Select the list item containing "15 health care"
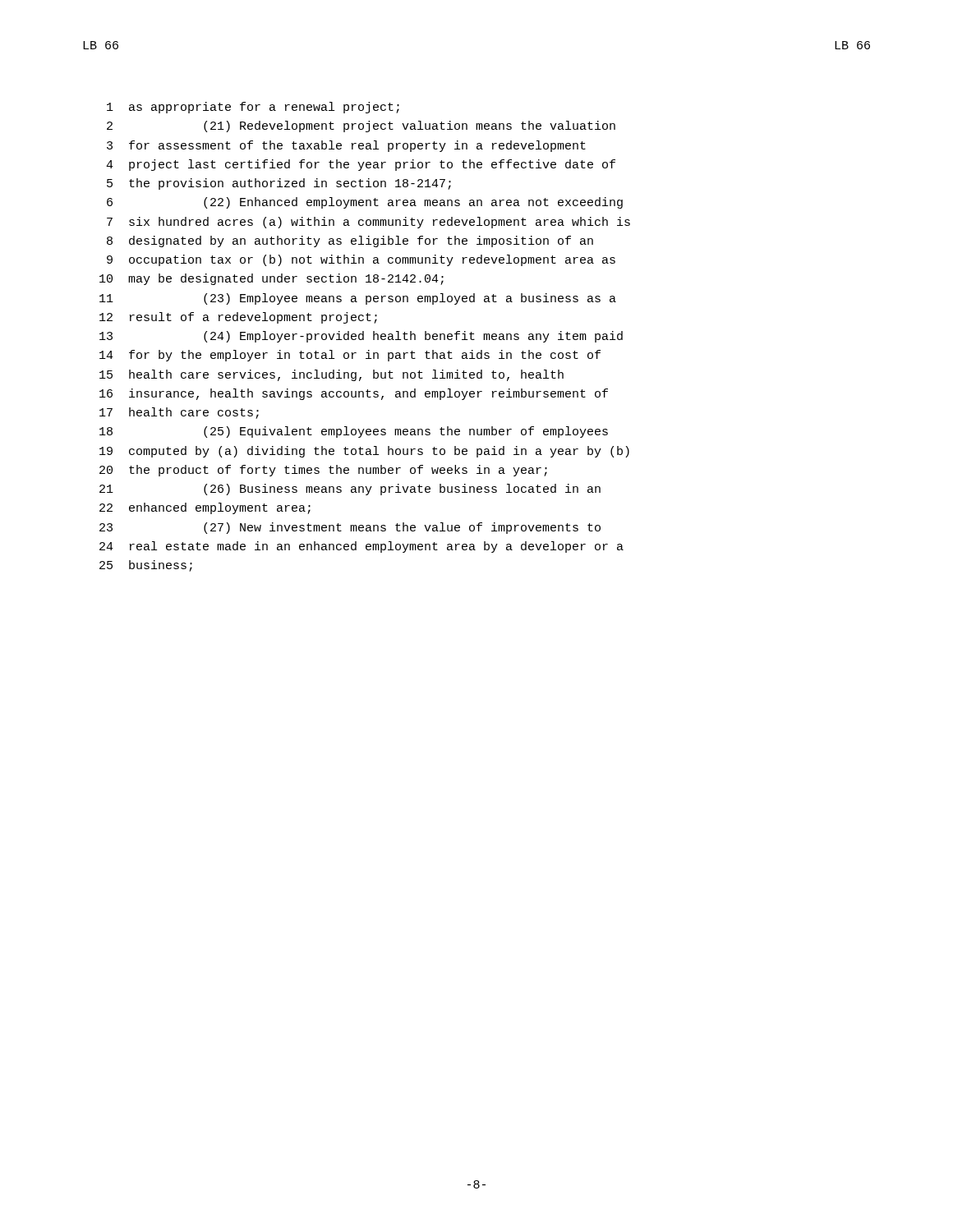Image resolution: width=953 pixels, height=1232 pixels. click(476, 375)
